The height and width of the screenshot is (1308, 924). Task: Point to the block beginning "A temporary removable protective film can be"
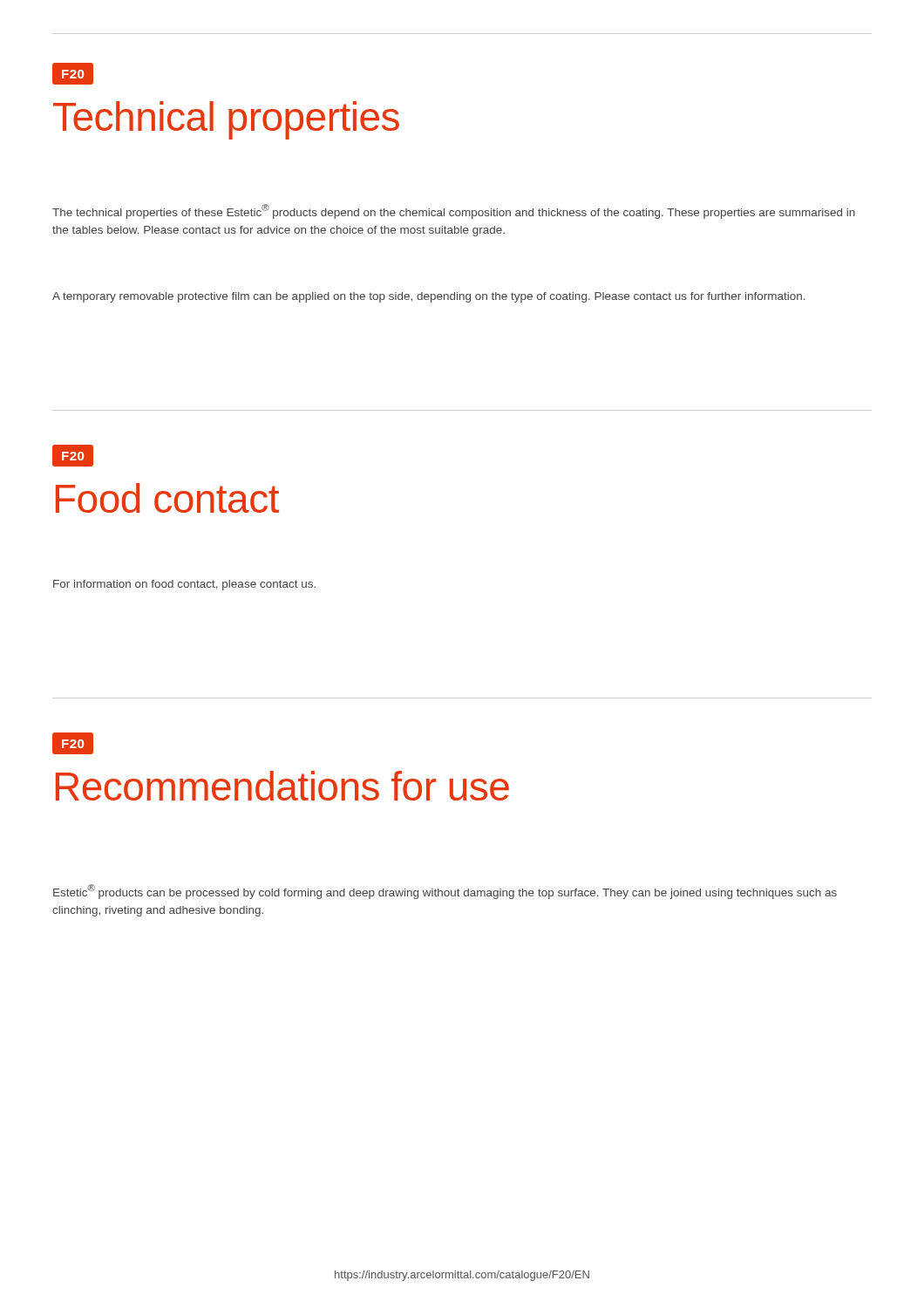click(462, 297)
